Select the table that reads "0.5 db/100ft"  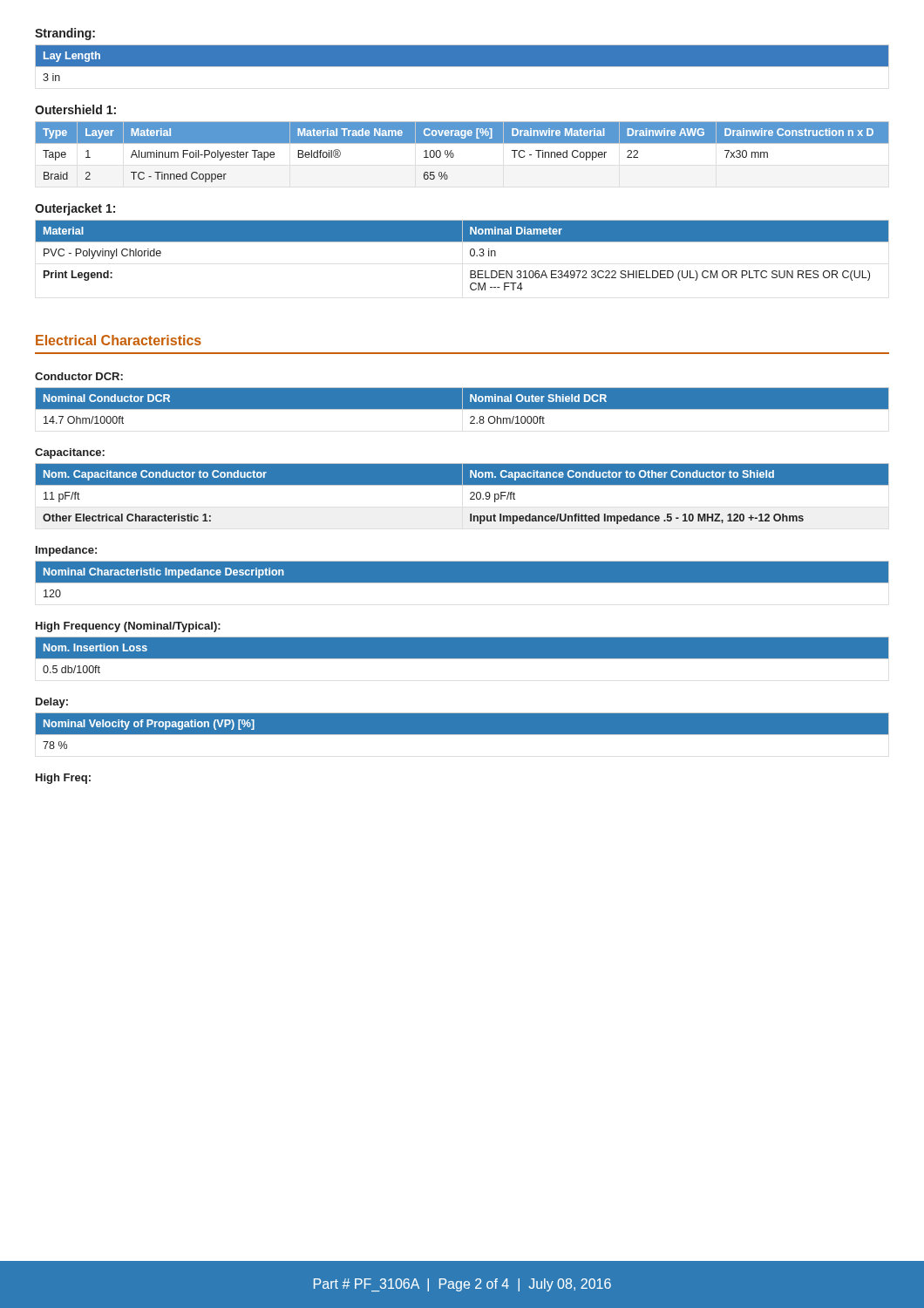(462, 659)
